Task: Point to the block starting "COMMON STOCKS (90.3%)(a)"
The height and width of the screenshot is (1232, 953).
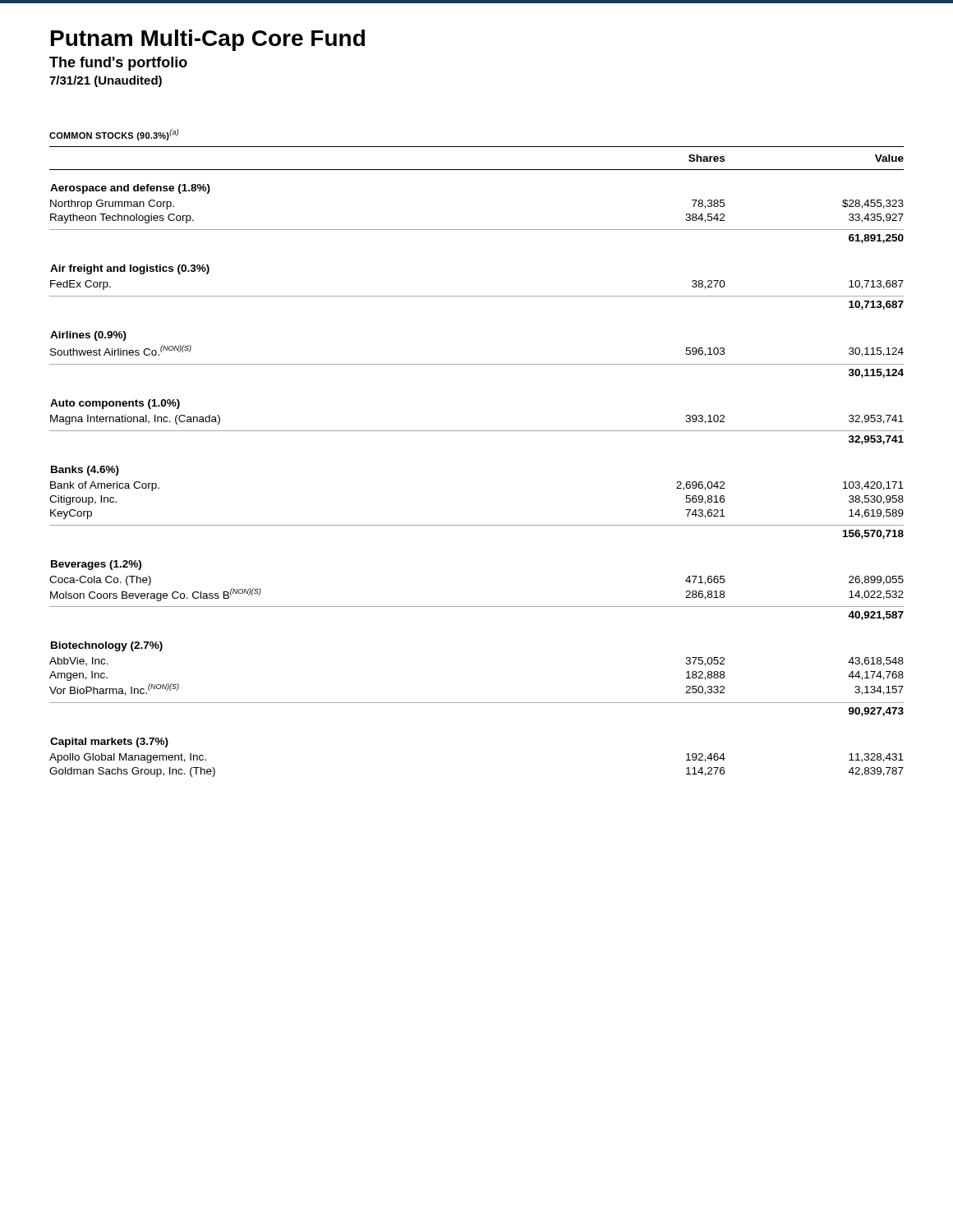Action: (114, 134)
